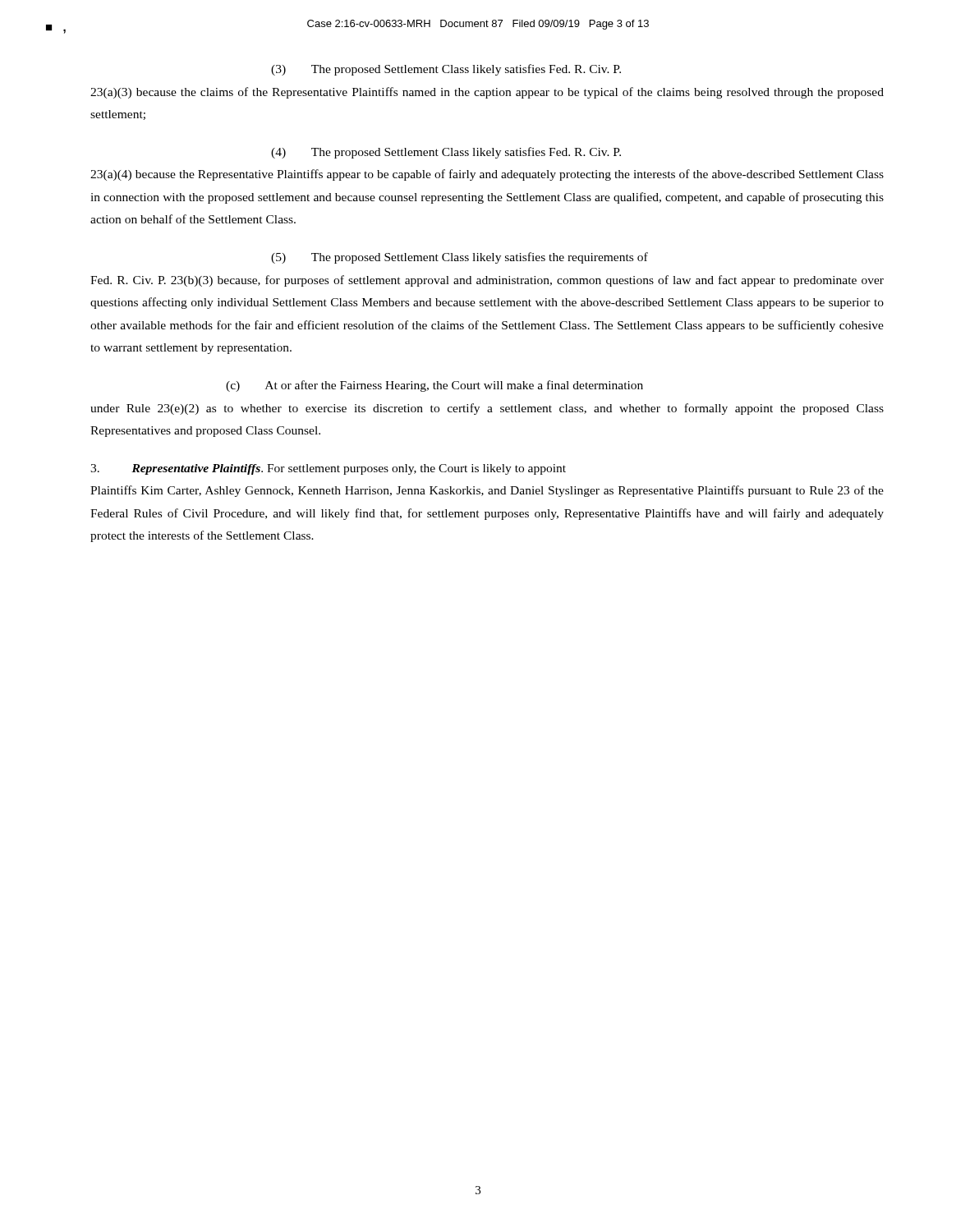956x1232 pixels.
Task: Select the region starting "(5) The proposed Settlement Class likely satisfies the"
Action: (487, 300)
